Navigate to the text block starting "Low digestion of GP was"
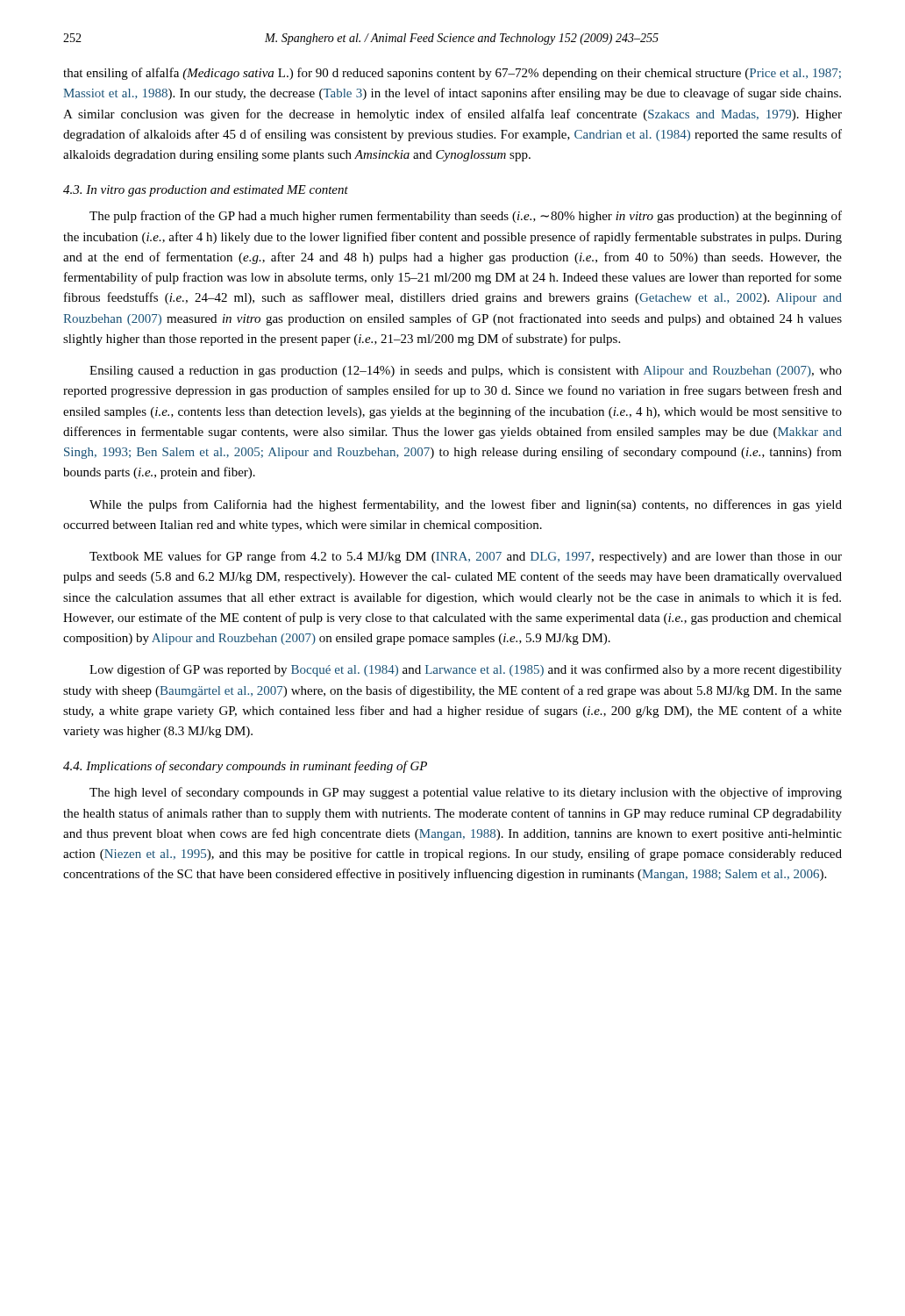 point(452,700)
